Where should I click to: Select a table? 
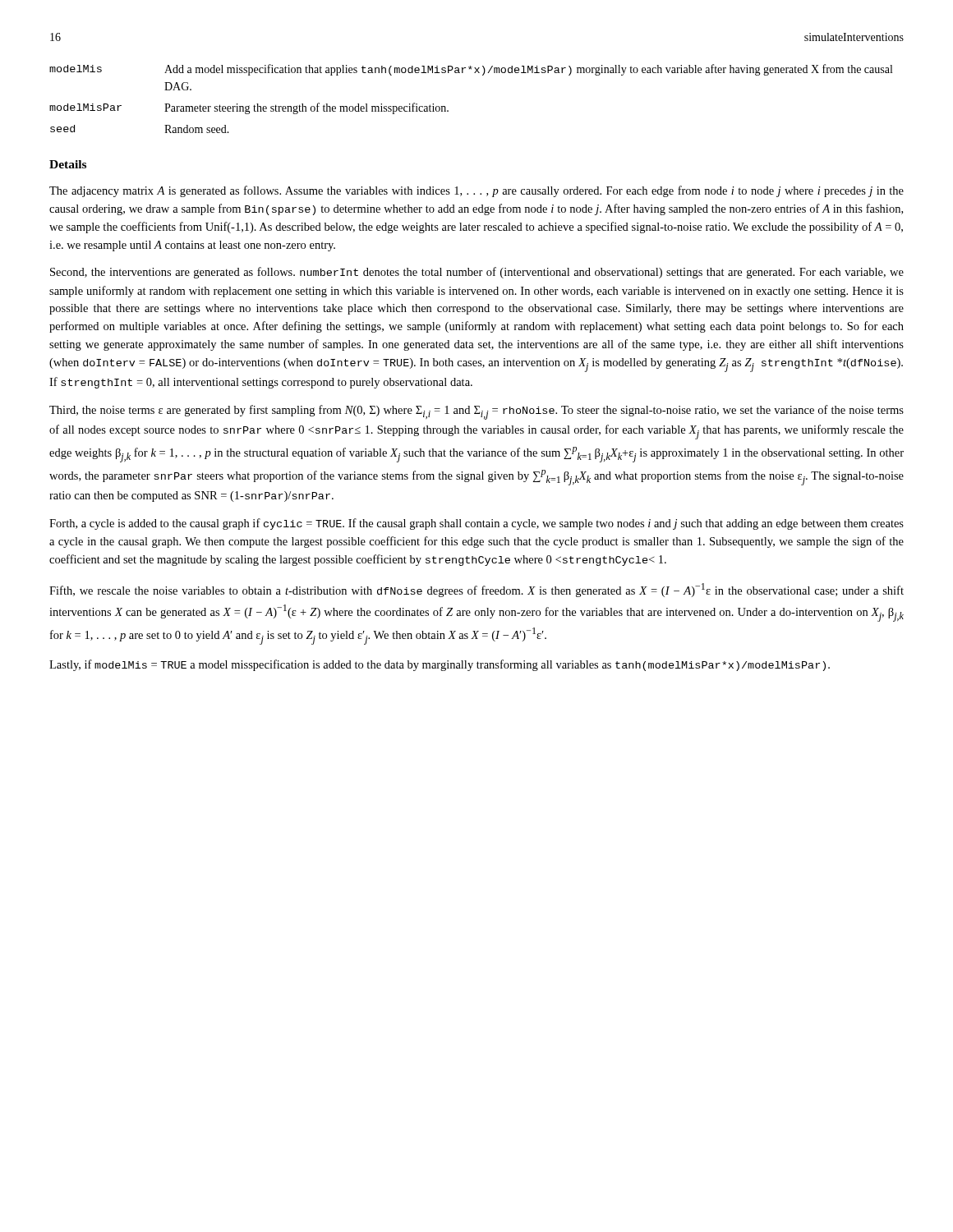click(x=476, y=100)
